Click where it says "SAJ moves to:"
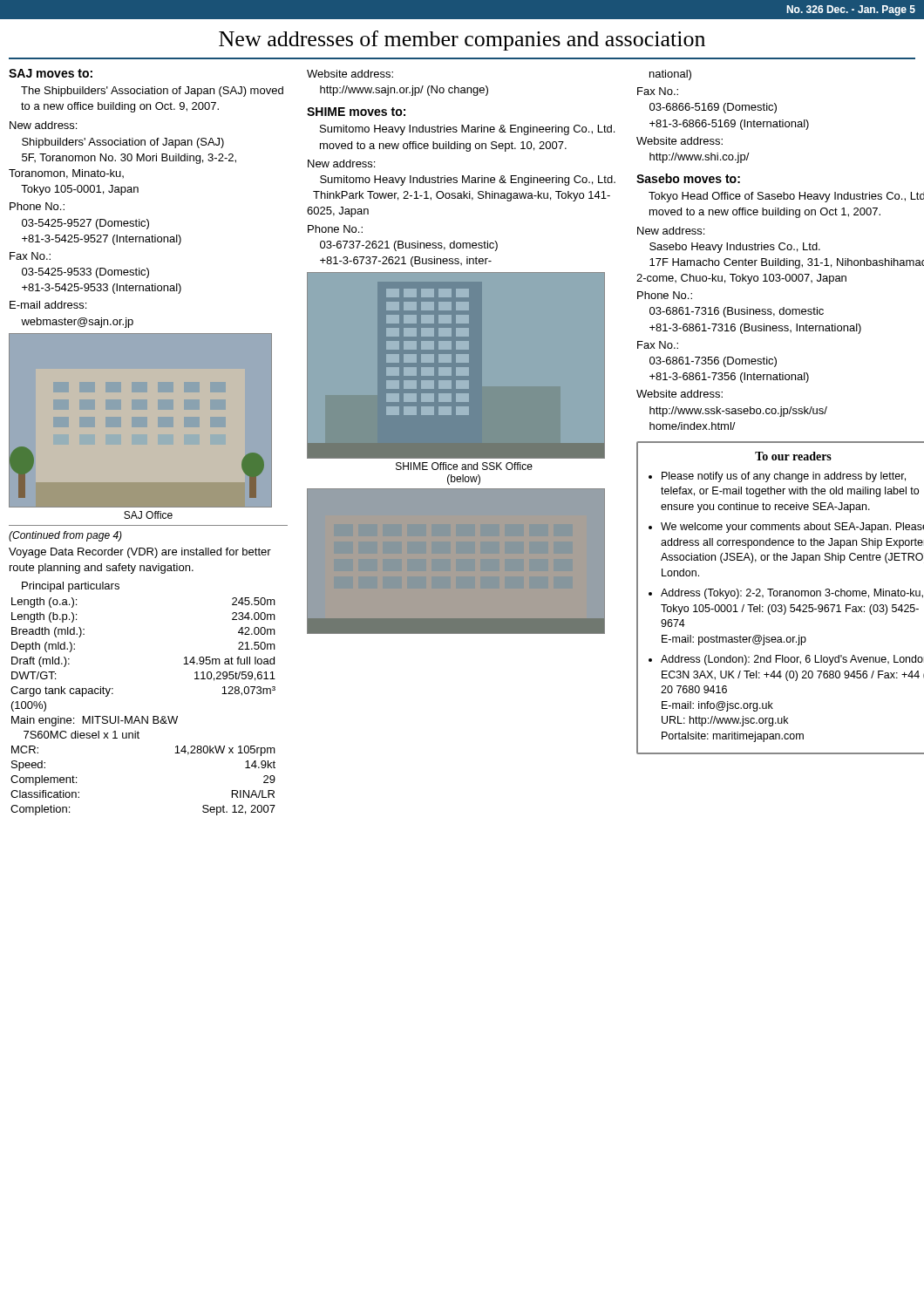 (x=51, y=73)
